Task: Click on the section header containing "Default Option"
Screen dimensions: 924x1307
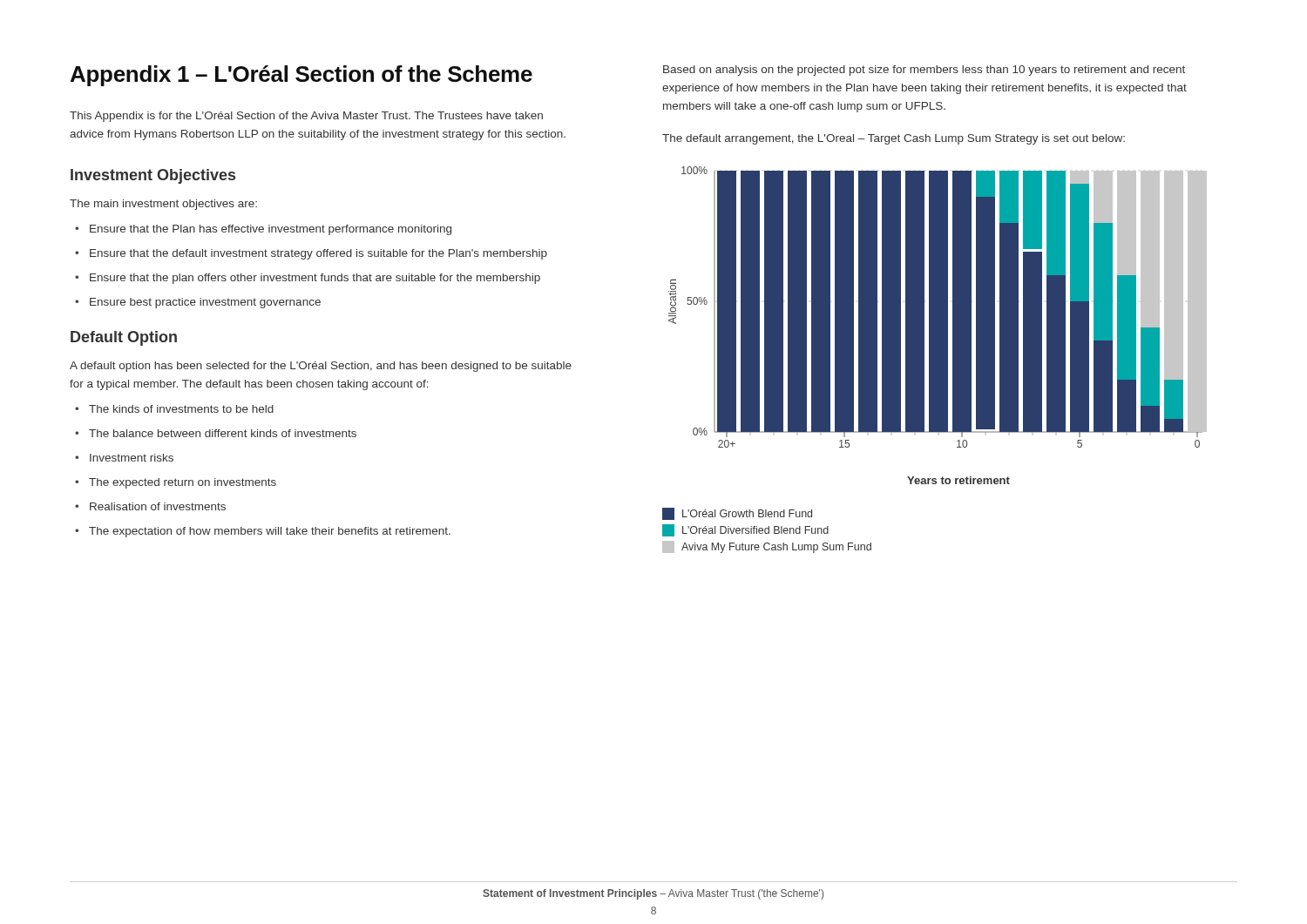Action: [124, 337]
